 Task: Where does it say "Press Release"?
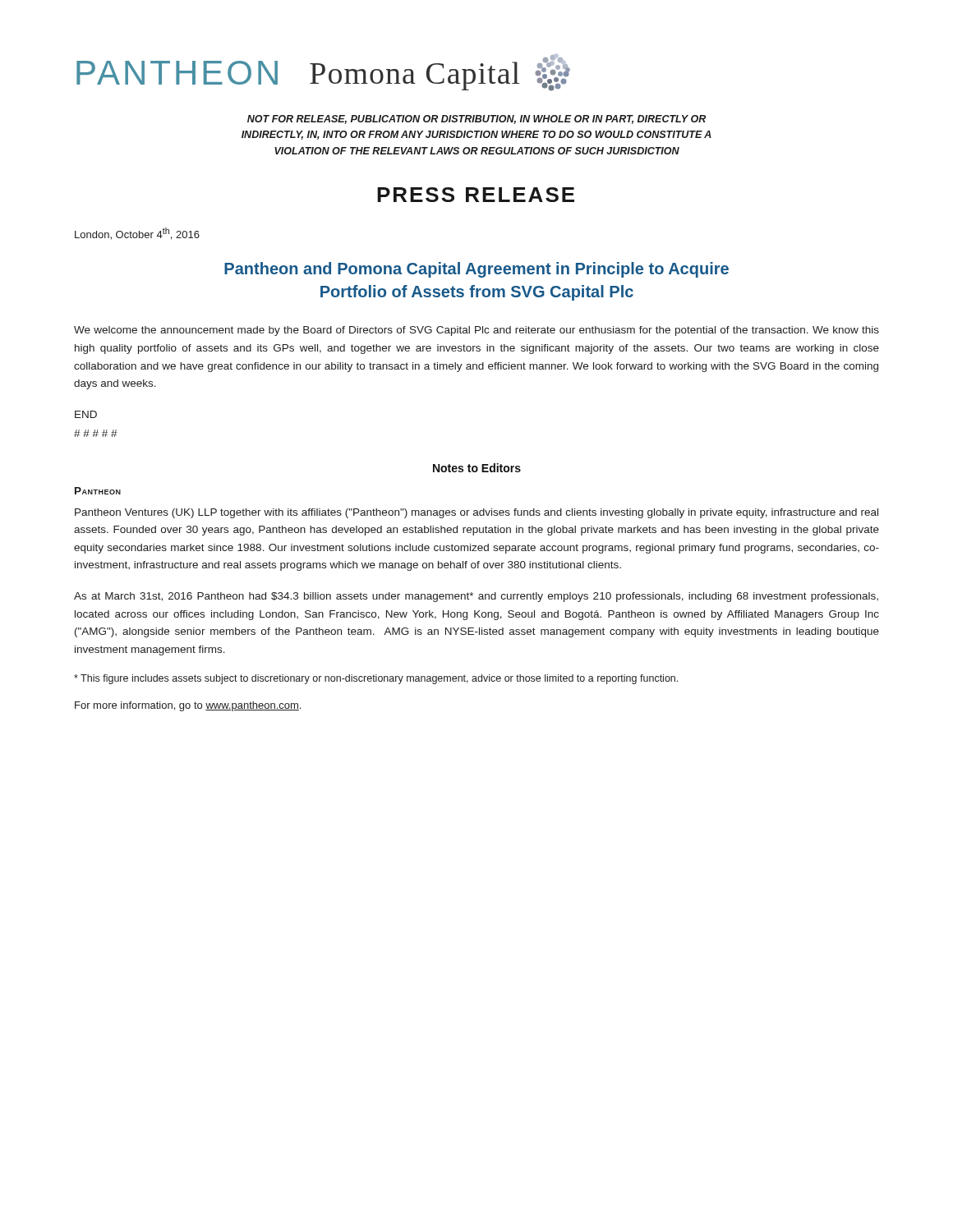pyautogui.click(x=476, y=195)
